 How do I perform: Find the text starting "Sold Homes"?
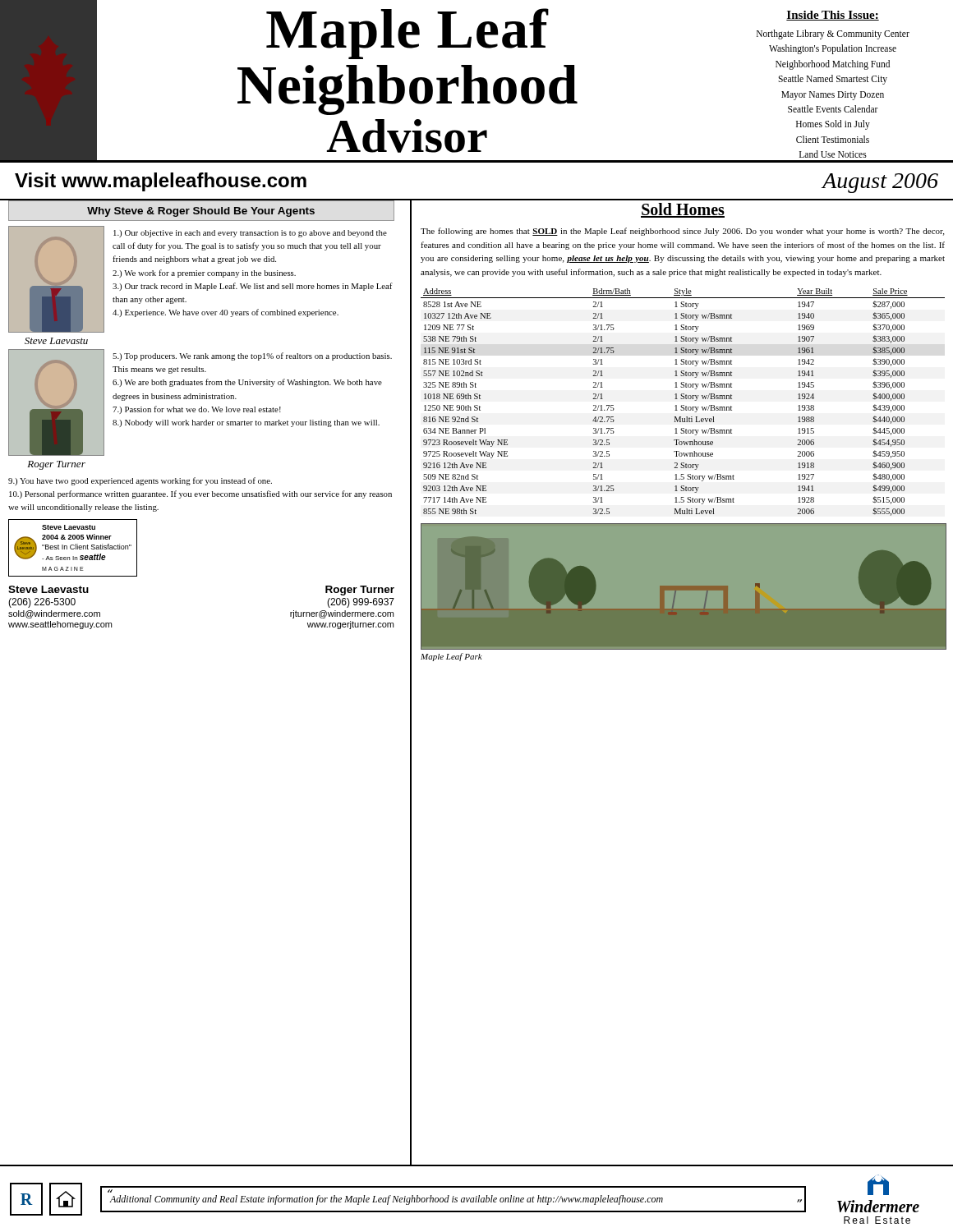pyautogui.click(x=683, y=209)
